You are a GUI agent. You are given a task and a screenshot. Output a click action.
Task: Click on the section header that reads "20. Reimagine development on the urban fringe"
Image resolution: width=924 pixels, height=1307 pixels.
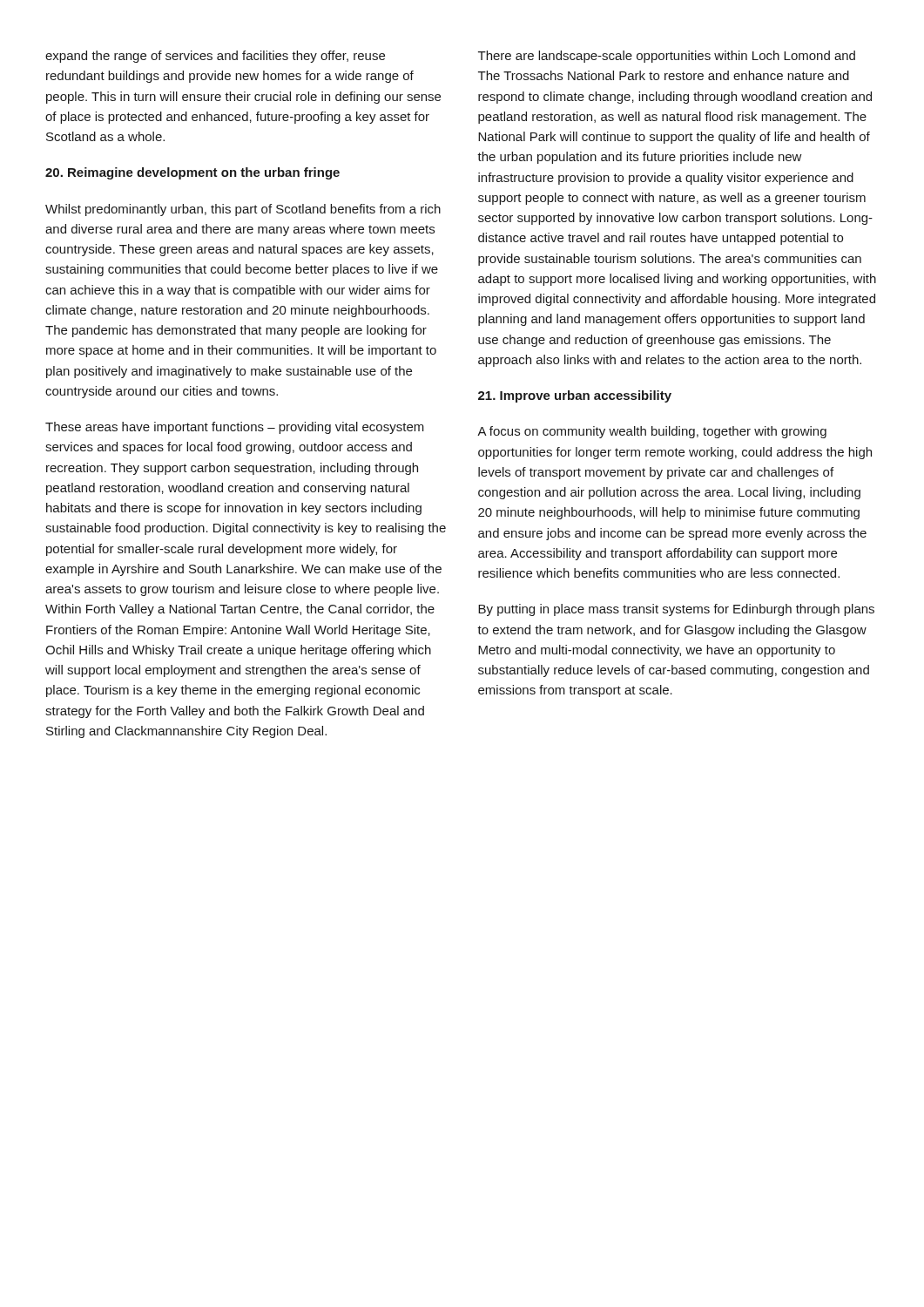click(x=193, y=172)
